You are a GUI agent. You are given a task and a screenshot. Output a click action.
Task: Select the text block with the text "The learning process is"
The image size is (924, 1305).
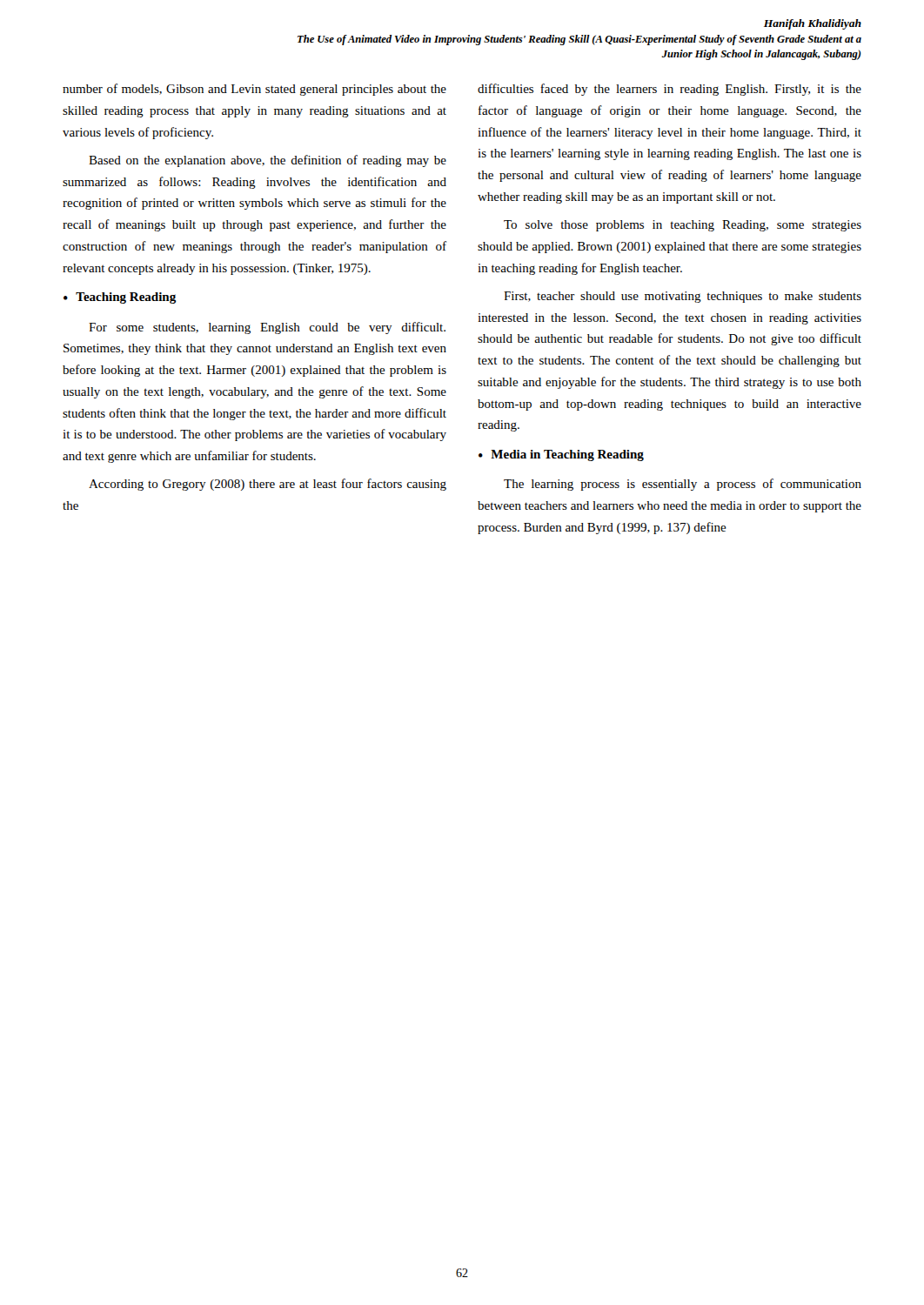tap(669, 506)
